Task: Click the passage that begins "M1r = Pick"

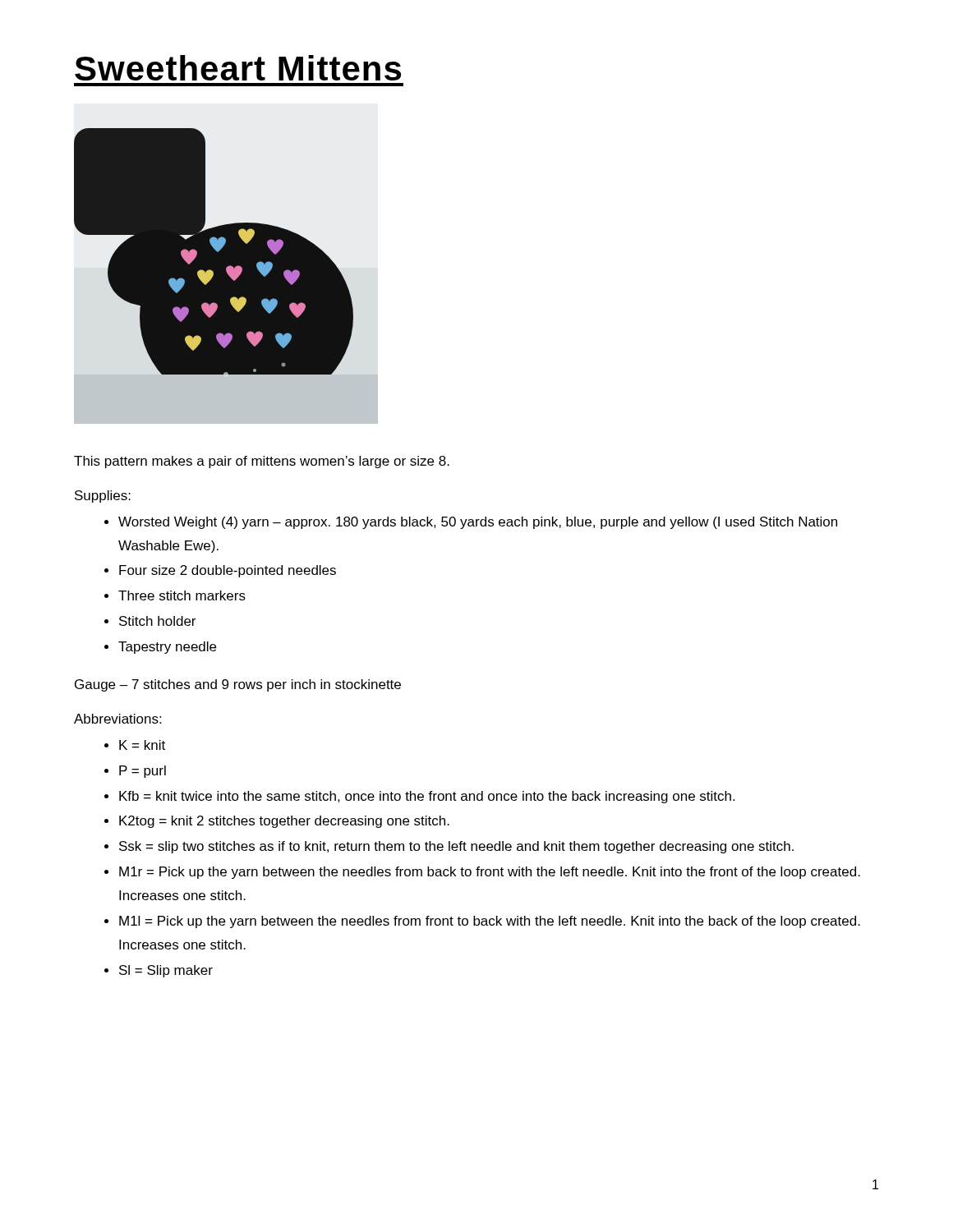Action: point(490,884)
